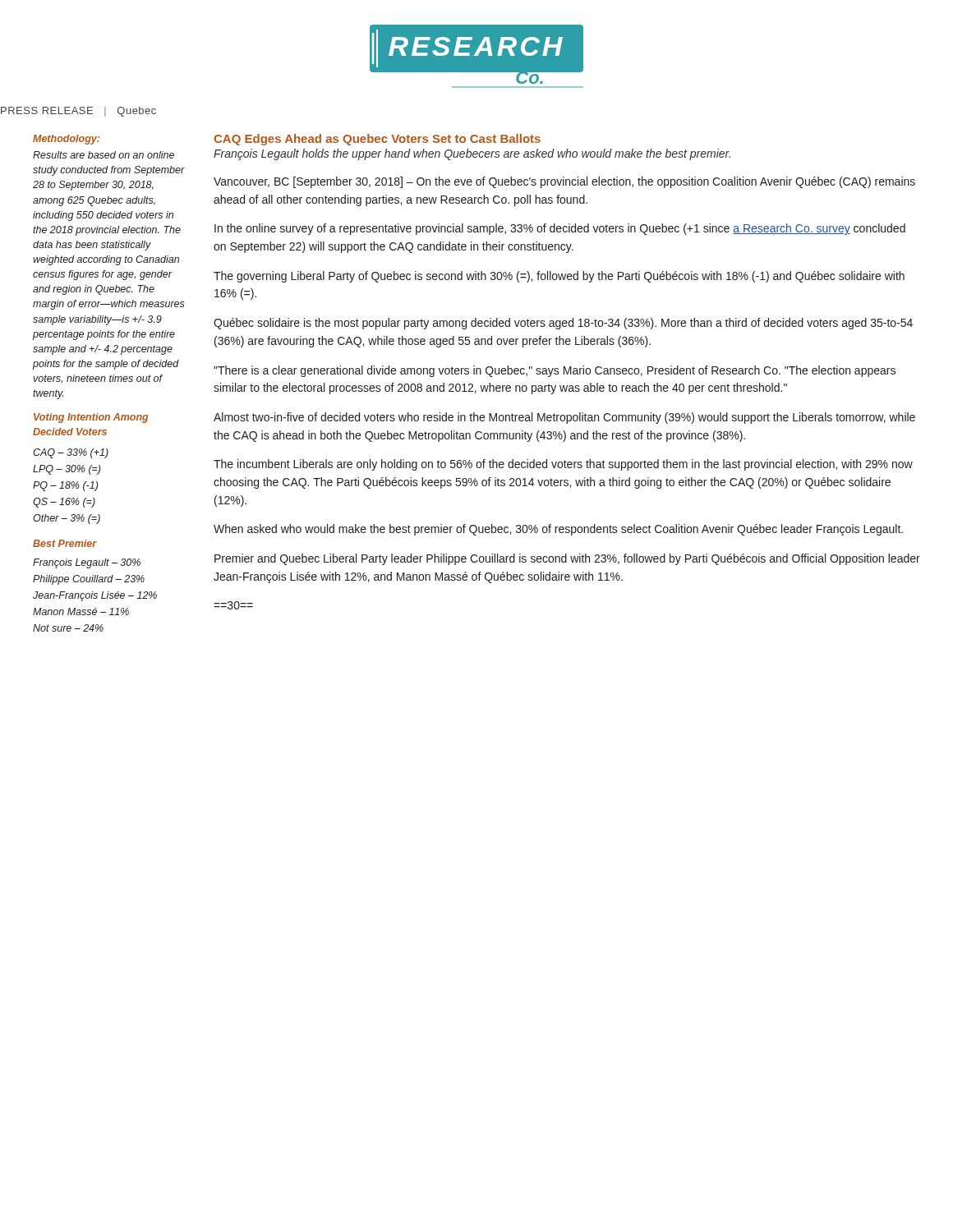Viewport: 953px width, 1232px height.
Task: Locate the text "Not sure – 24%"
Action: (x=68, y=629)
